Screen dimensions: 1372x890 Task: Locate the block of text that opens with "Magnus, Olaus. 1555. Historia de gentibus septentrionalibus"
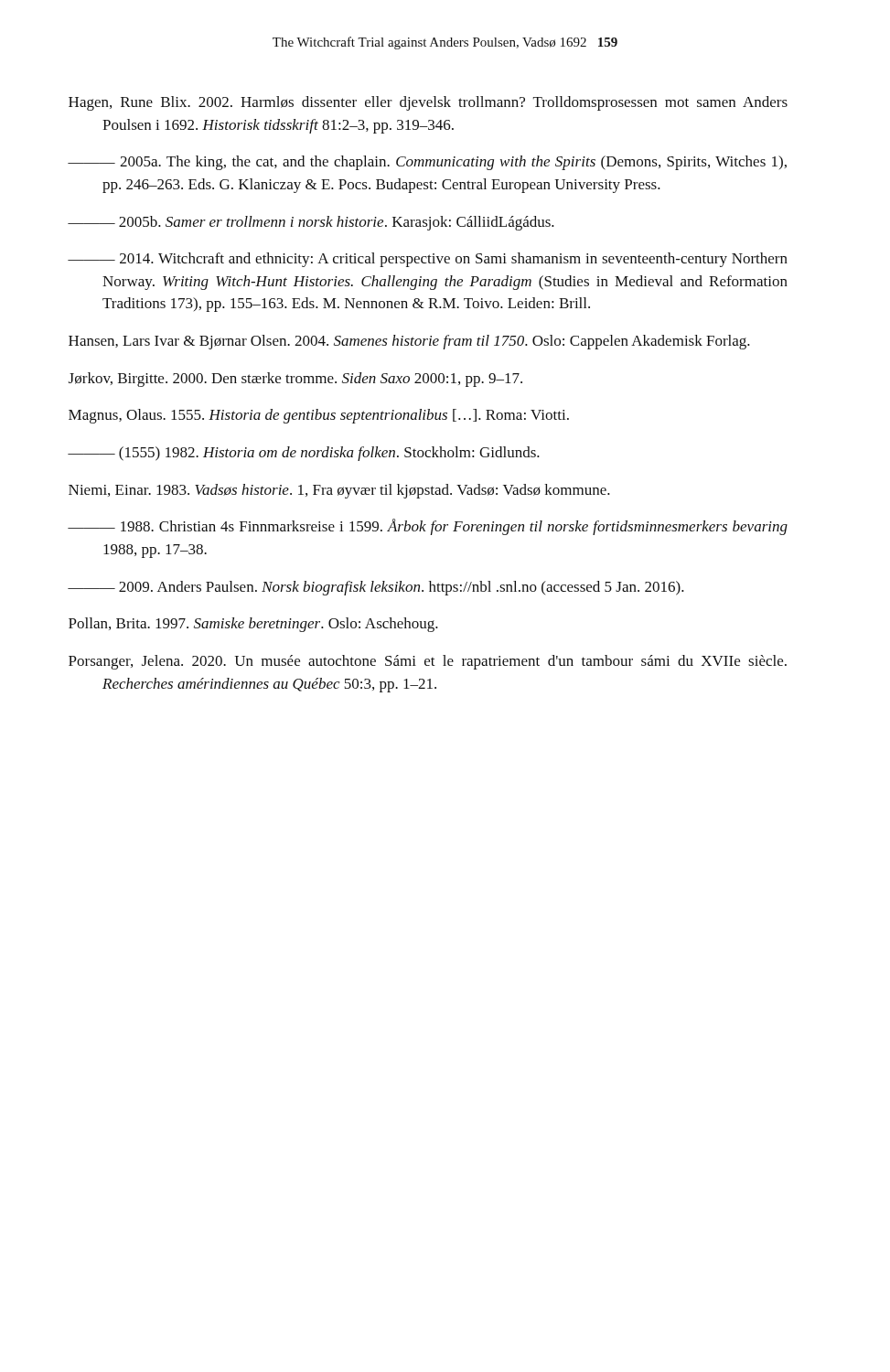click(x=445, y=416)
